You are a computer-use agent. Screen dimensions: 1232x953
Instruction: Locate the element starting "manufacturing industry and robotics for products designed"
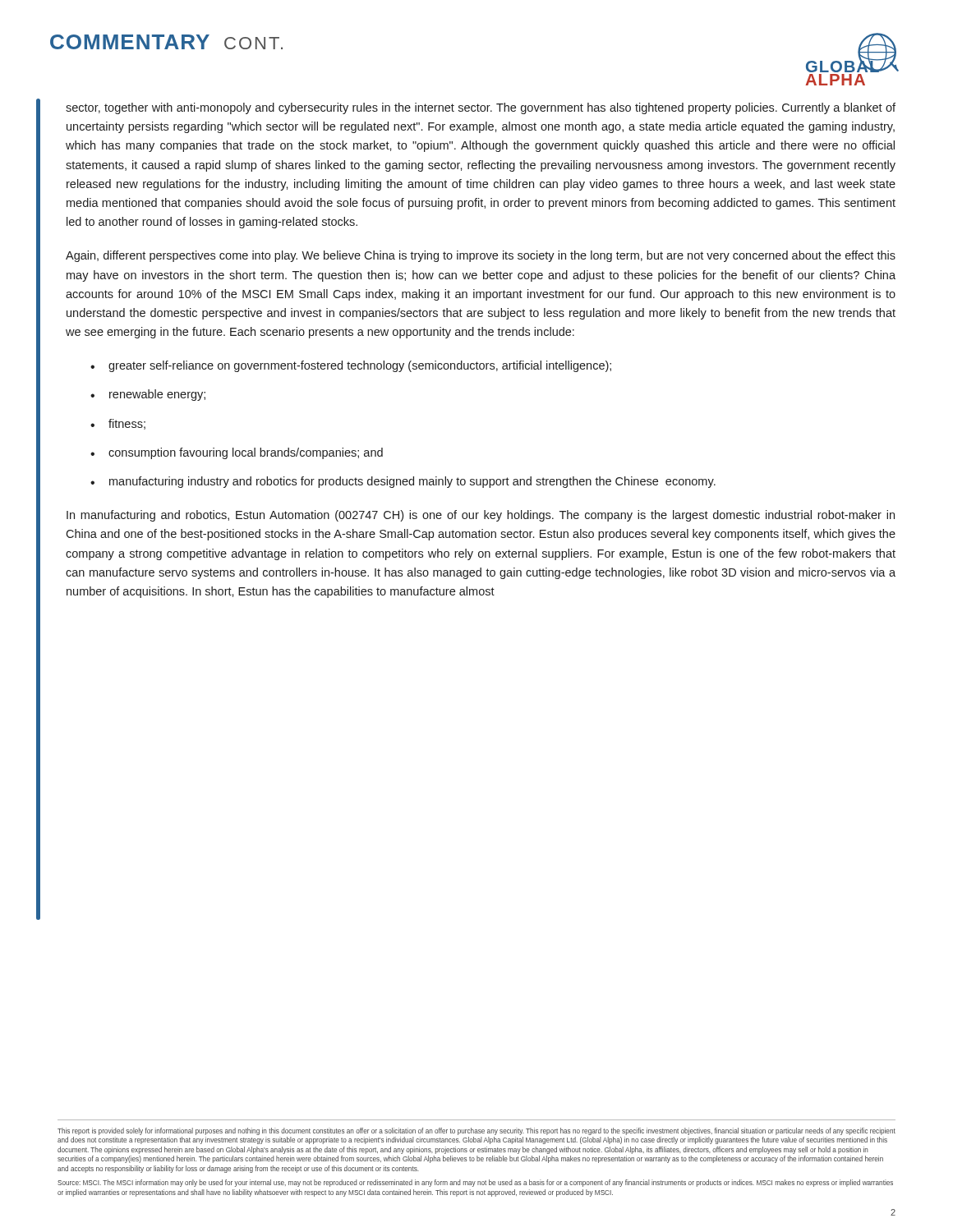coord(412,481)
